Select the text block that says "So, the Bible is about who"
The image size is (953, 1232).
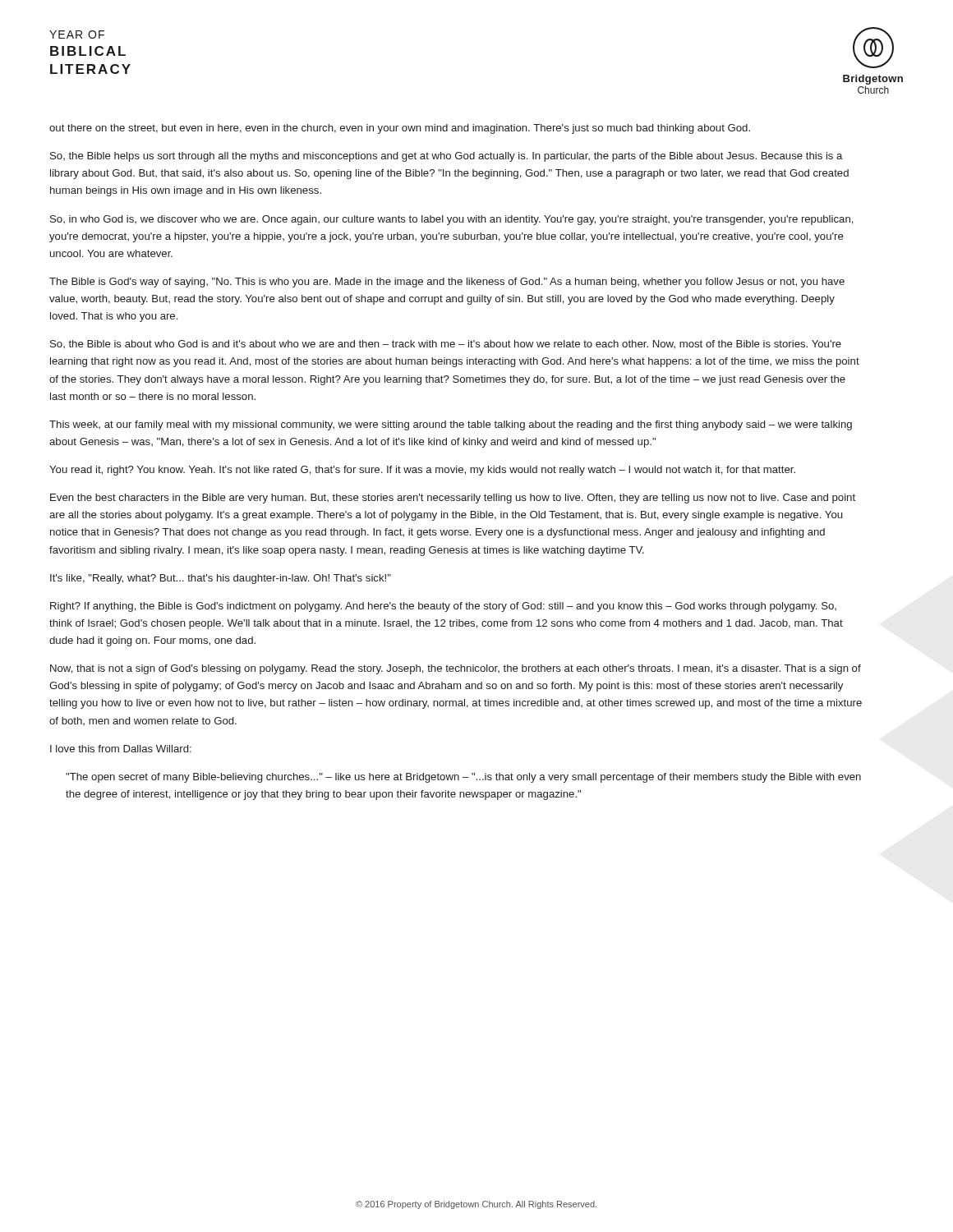pos(454,370)
